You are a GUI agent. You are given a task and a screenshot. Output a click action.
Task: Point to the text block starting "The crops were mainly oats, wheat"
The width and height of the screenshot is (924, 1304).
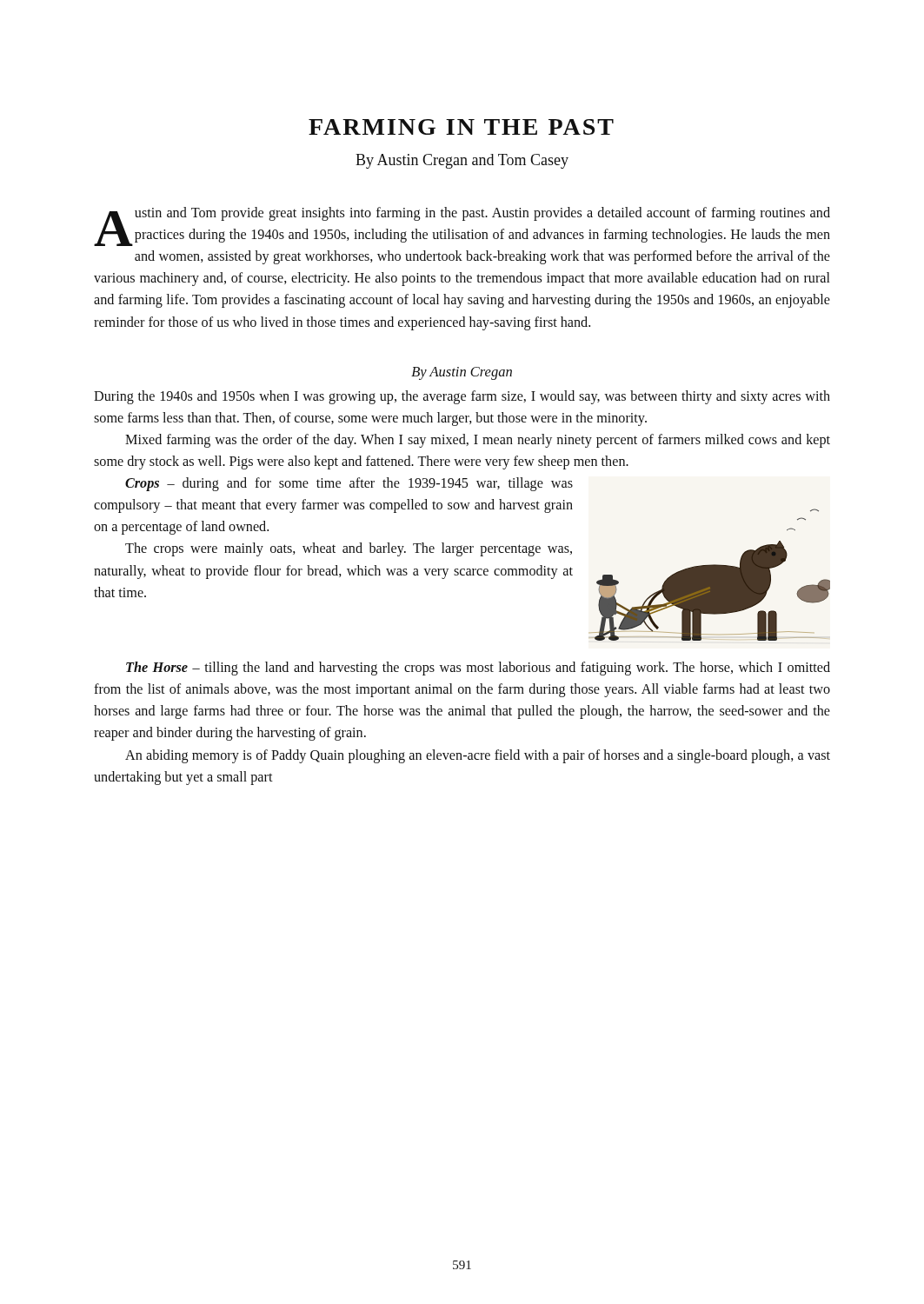(333, 571)
